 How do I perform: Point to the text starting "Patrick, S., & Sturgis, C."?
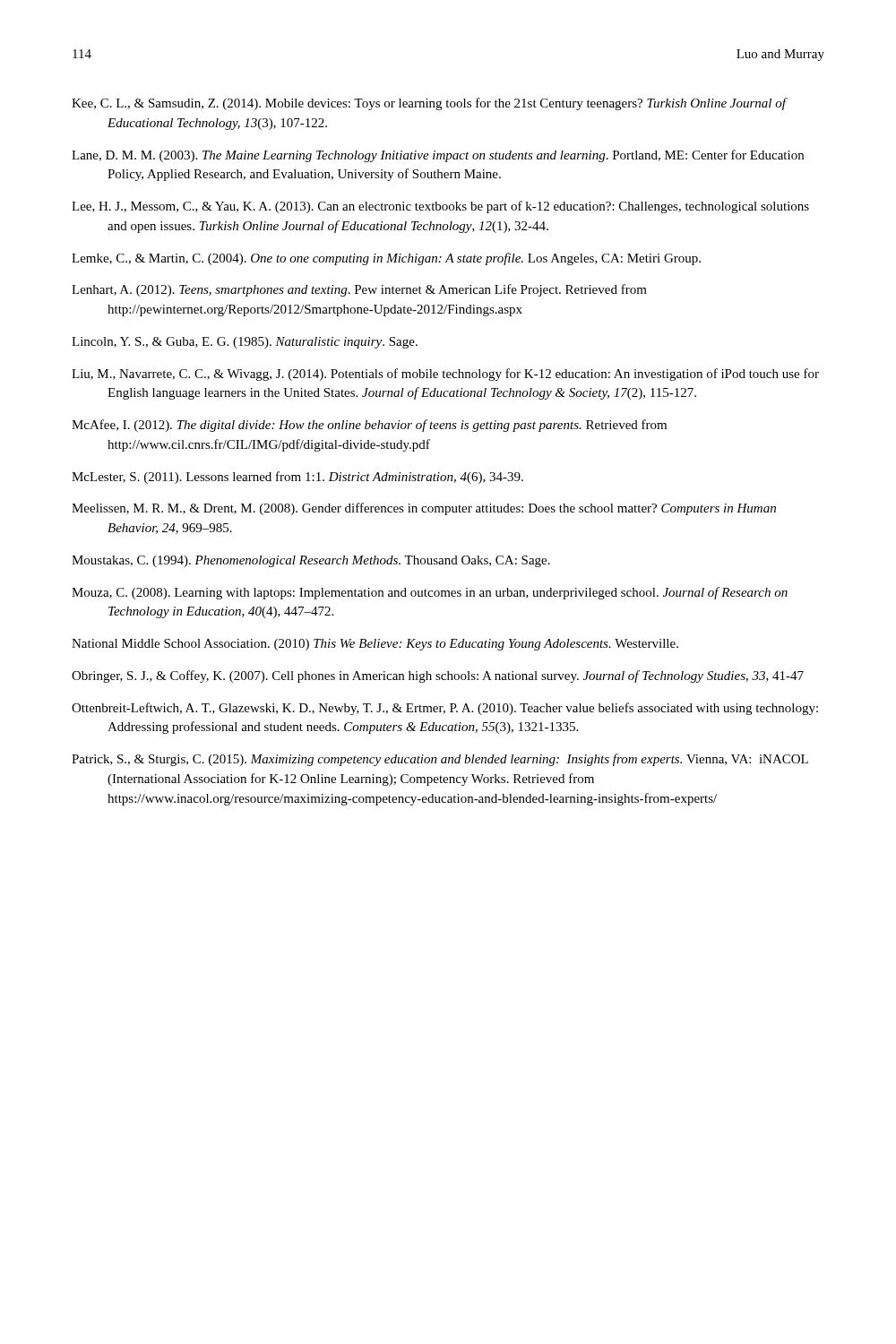(440, 778)
